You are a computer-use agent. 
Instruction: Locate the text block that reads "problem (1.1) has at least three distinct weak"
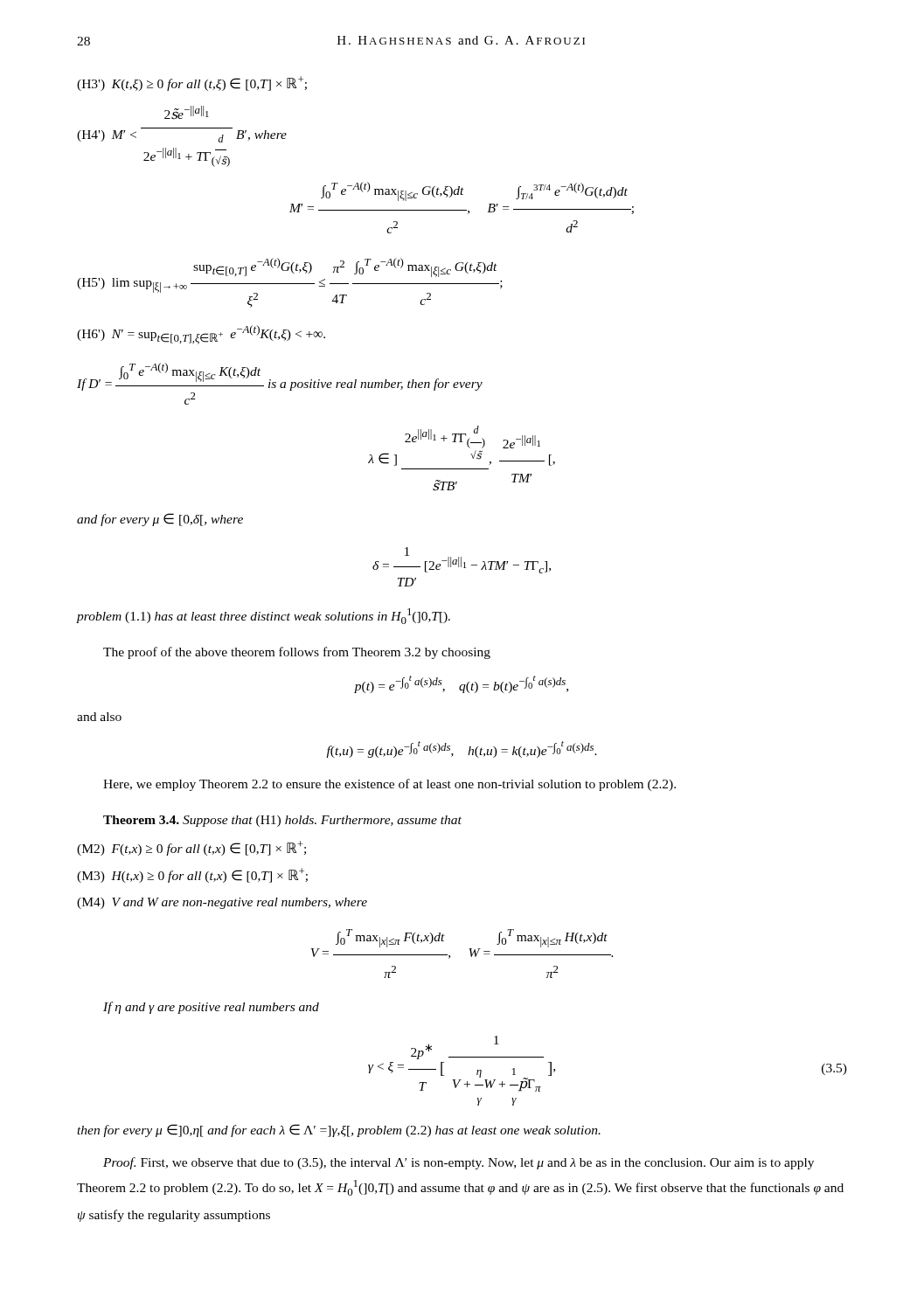pyautogui.click(x=264, y=616)
